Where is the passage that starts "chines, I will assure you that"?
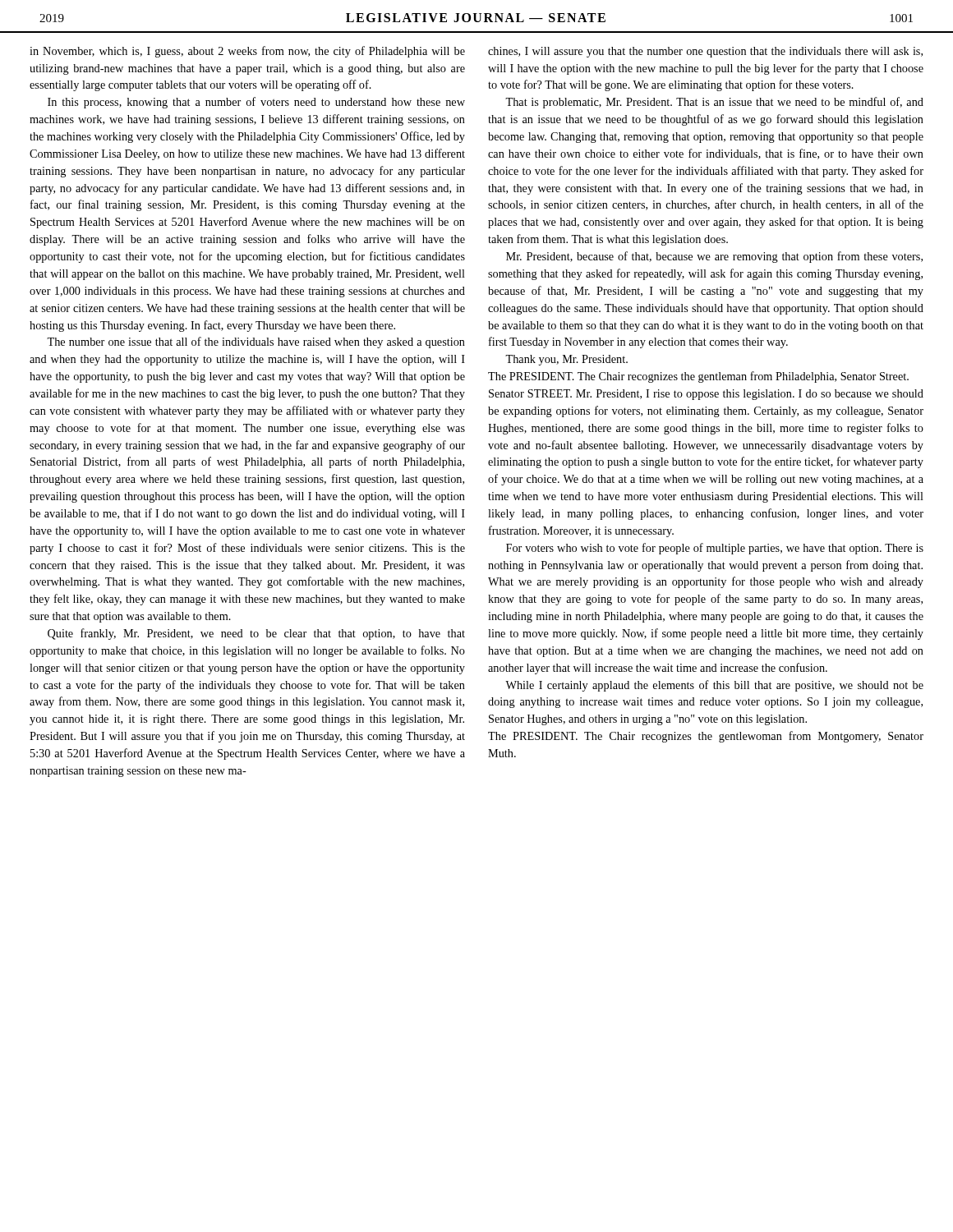The width and height of the screenshot is (953, 1232). tap(706, 402)
